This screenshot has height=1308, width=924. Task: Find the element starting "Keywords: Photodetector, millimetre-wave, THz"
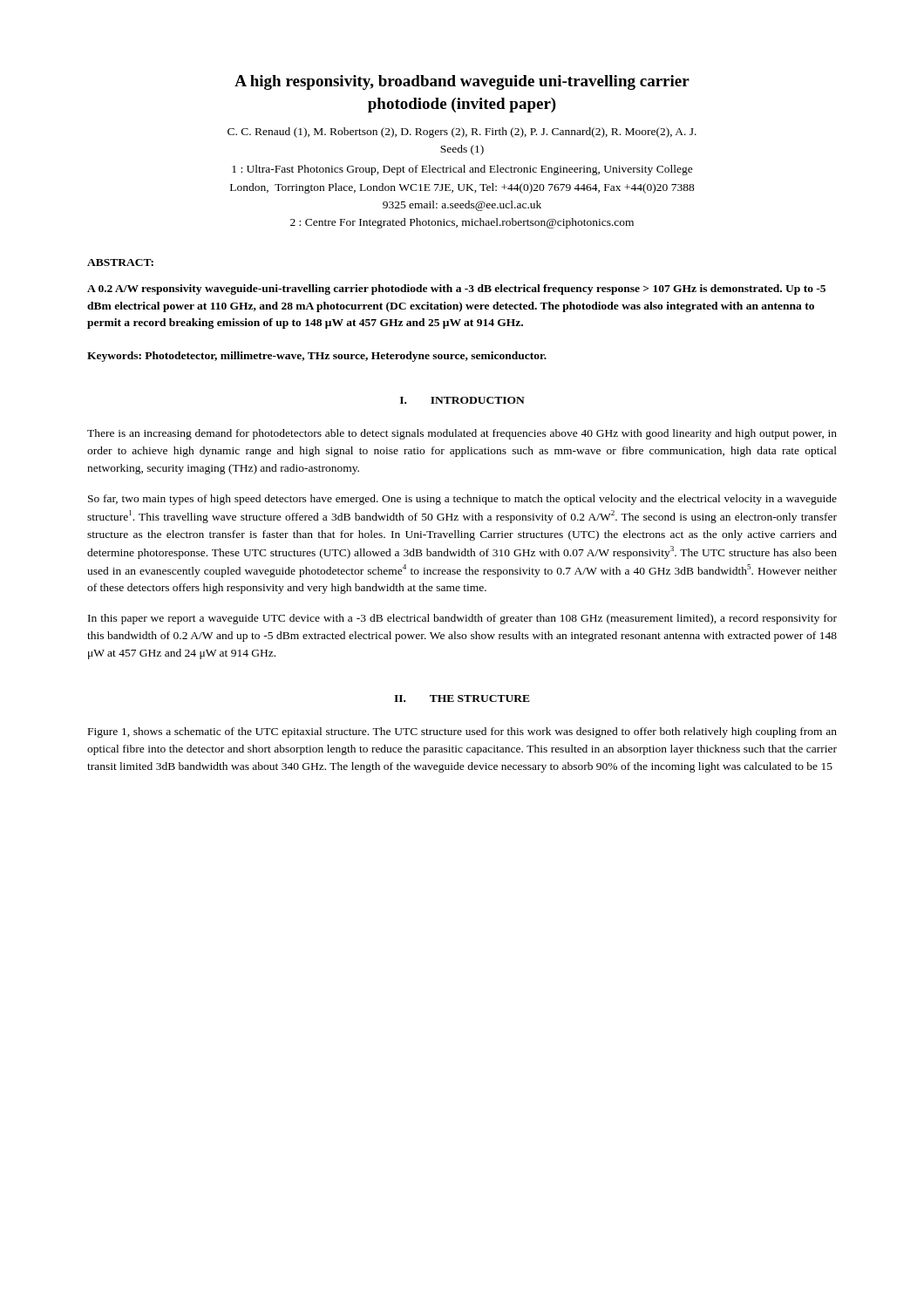click(x=317, y=355)
